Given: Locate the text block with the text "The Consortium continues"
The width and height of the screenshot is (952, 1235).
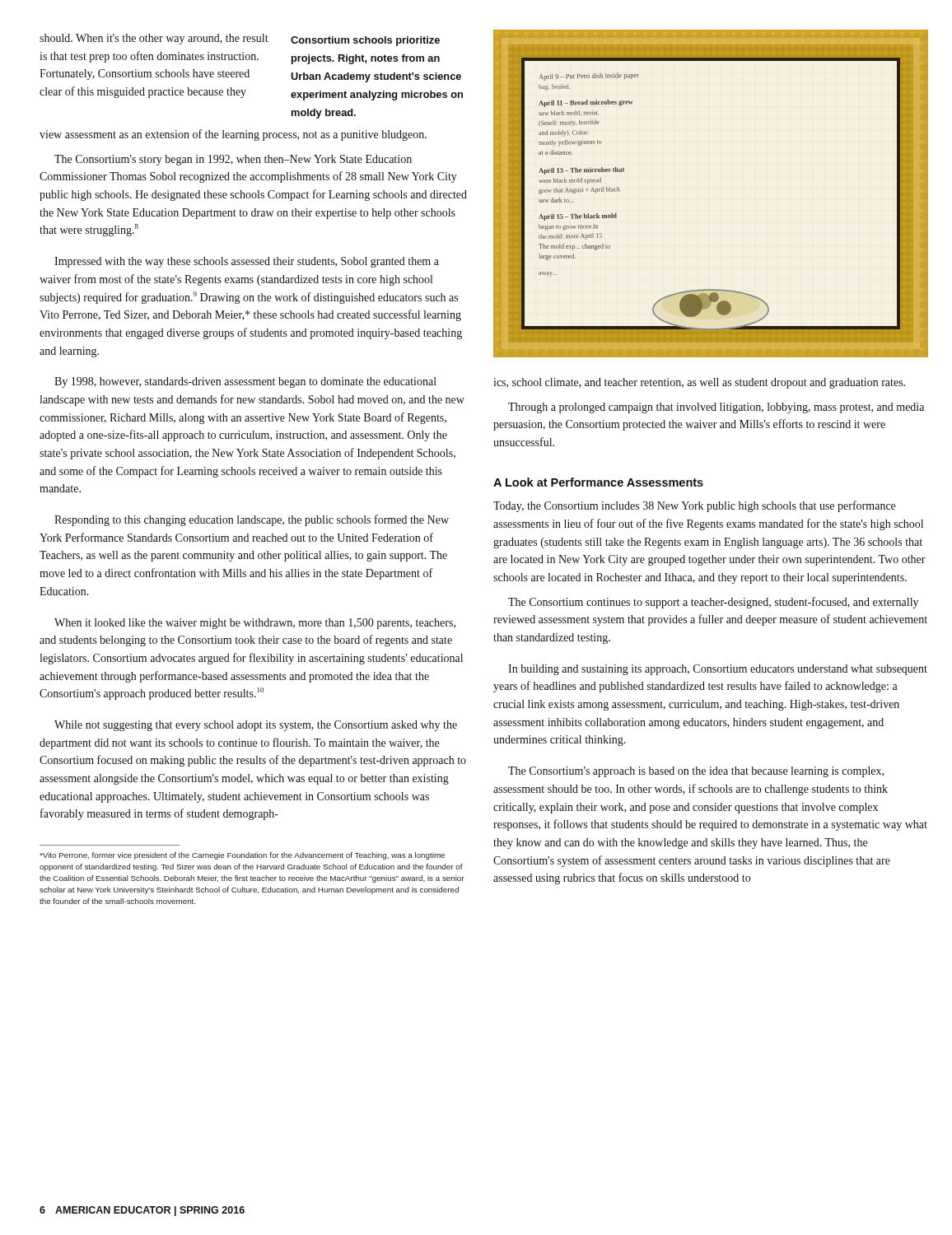Looking at the screenshot, I should (x=711, y=620).
